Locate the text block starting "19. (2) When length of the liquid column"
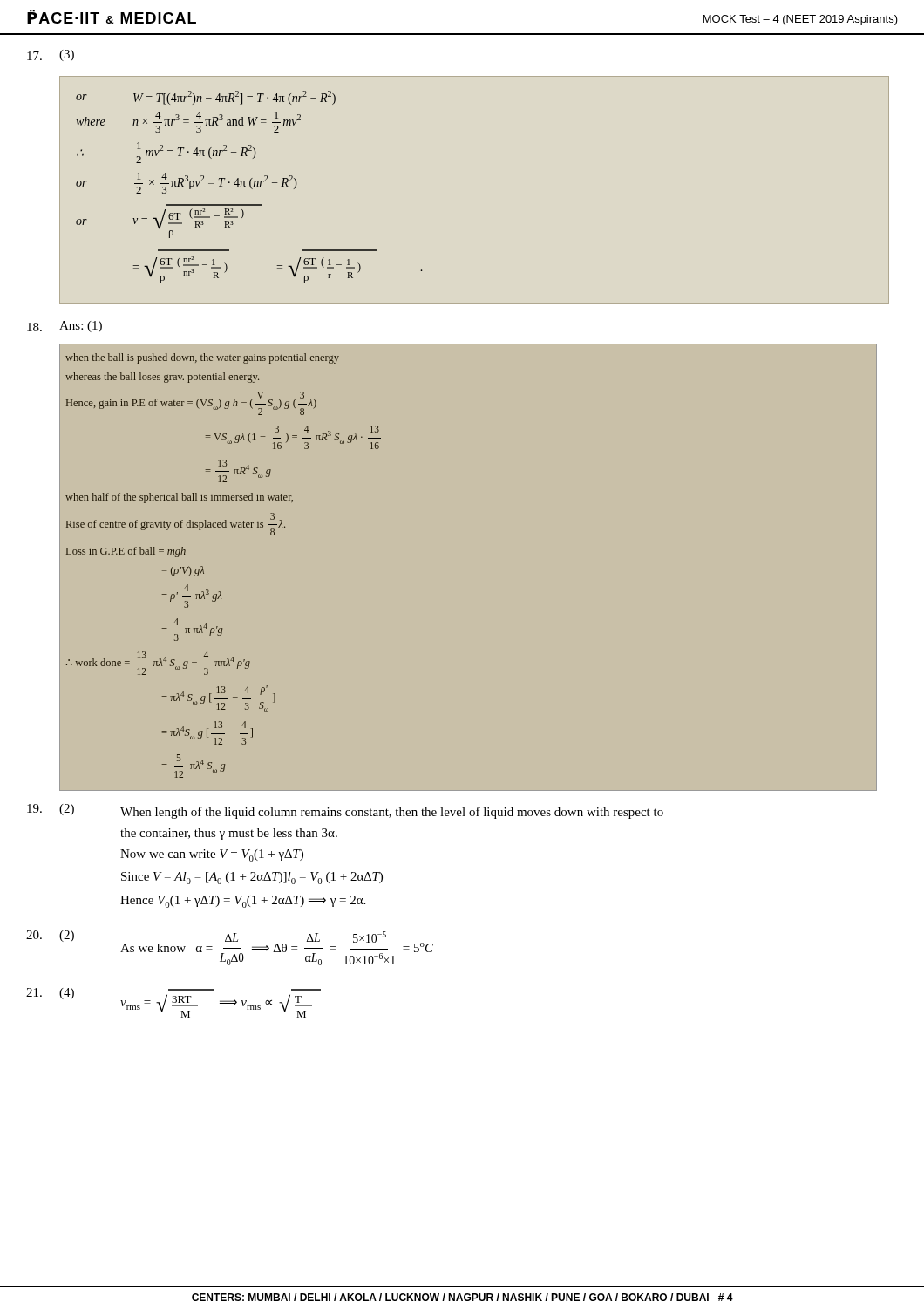This screenshot has height=1308, width=924. click(345, 811)
